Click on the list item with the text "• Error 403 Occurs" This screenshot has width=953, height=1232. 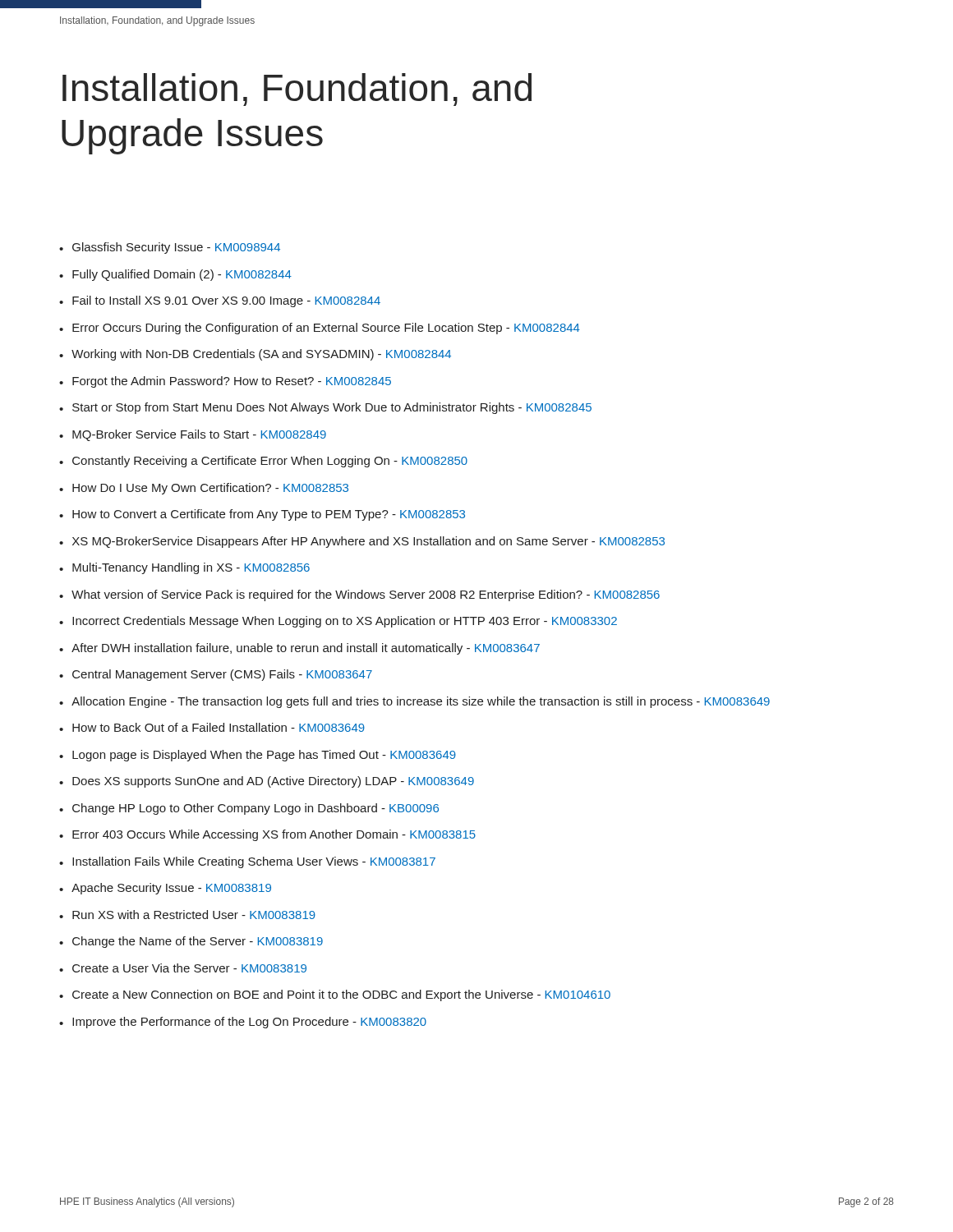click(x=268, y=835)
